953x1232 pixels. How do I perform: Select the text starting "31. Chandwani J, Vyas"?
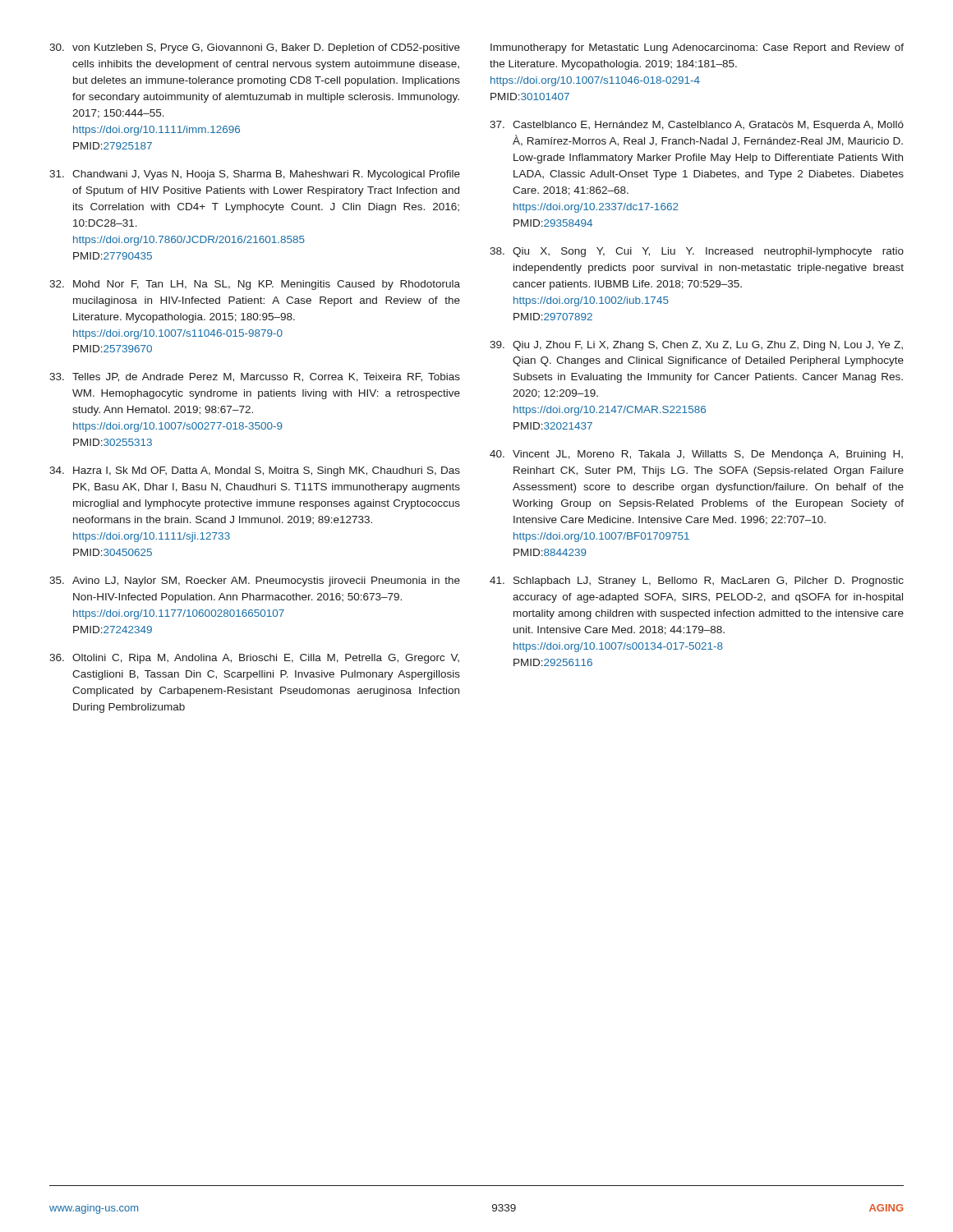click(x=255, y=215)
